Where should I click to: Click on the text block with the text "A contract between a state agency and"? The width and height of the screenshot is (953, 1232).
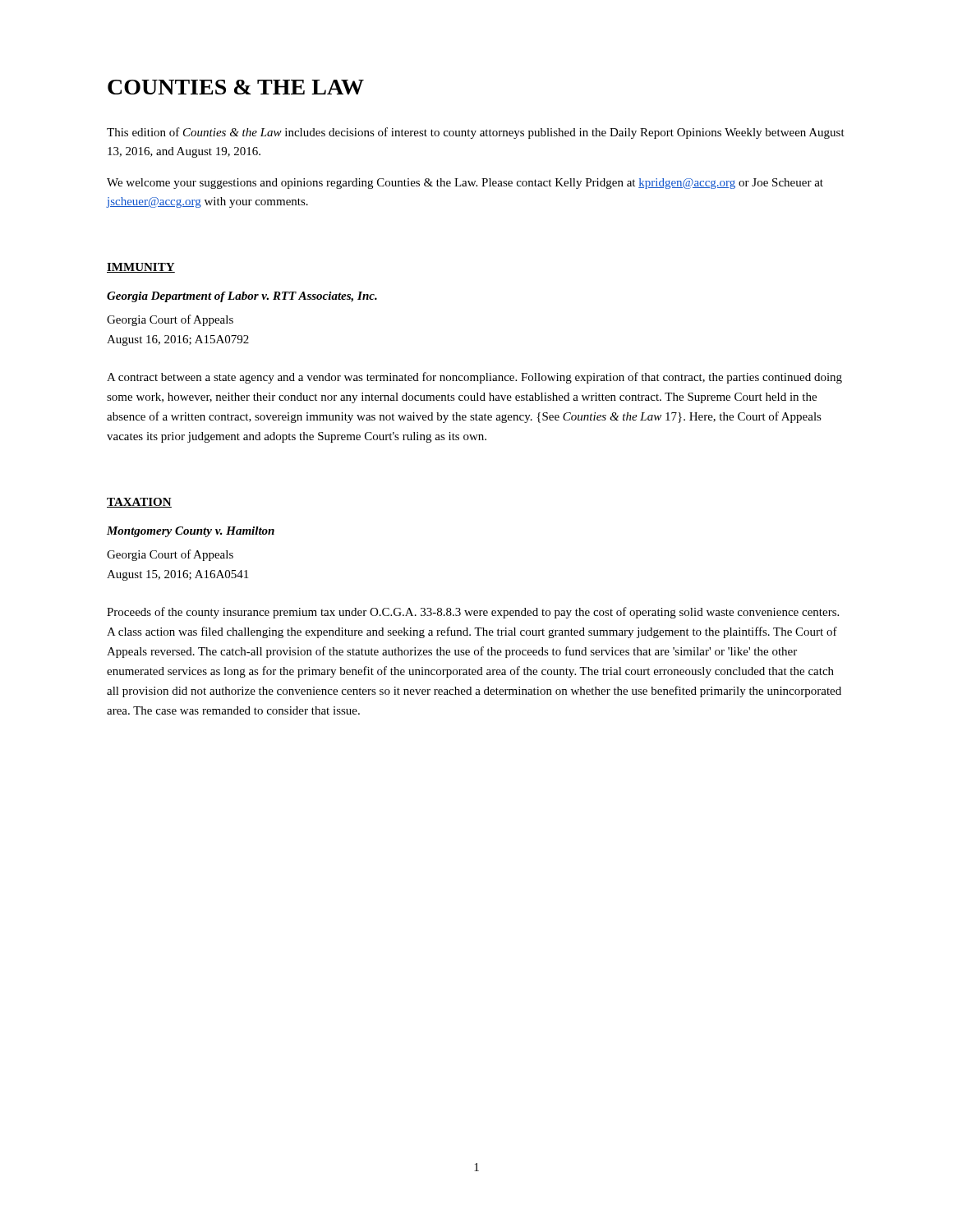point(474,407)
